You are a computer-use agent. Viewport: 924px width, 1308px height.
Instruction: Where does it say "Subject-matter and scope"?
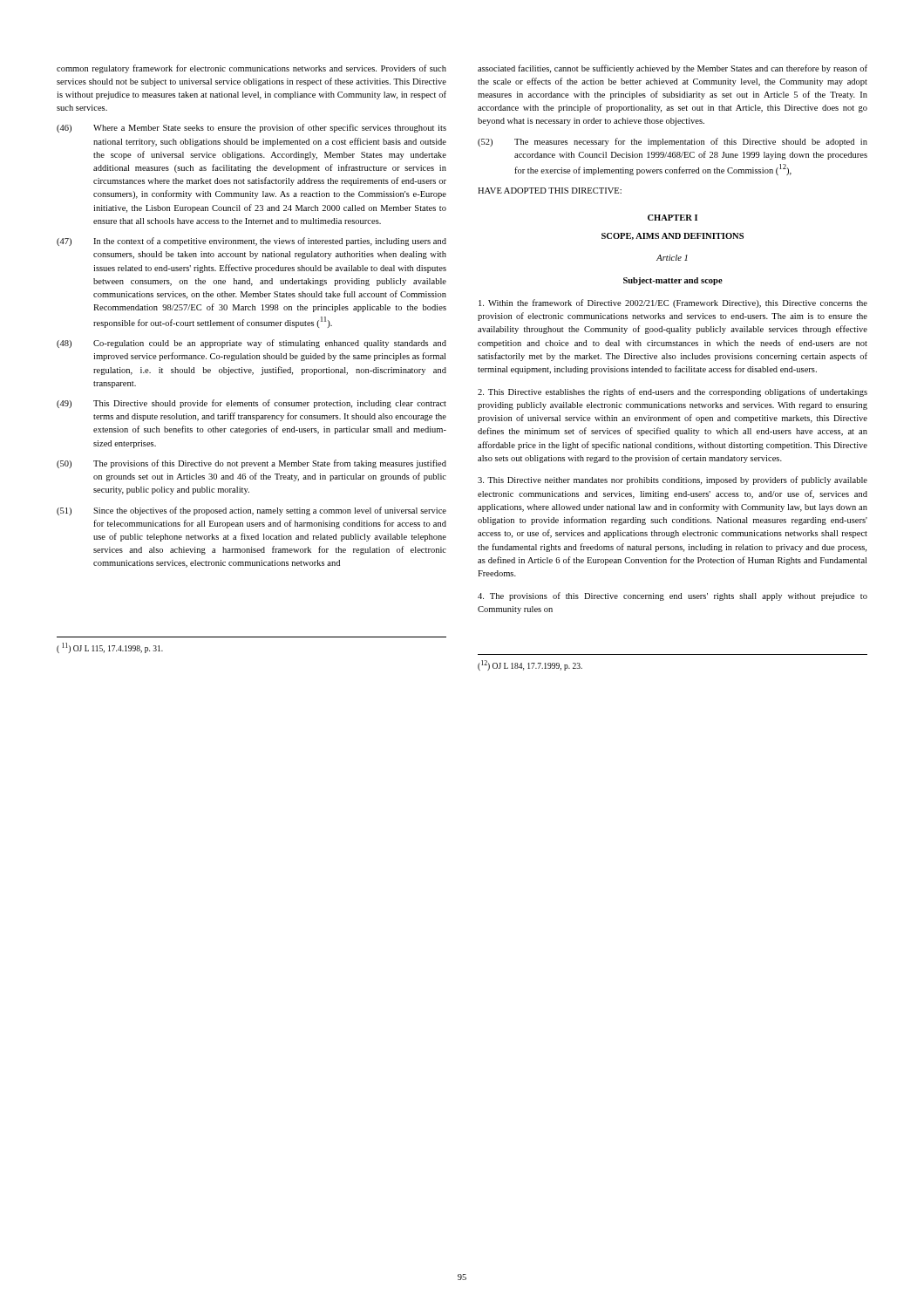coord(673,281)
